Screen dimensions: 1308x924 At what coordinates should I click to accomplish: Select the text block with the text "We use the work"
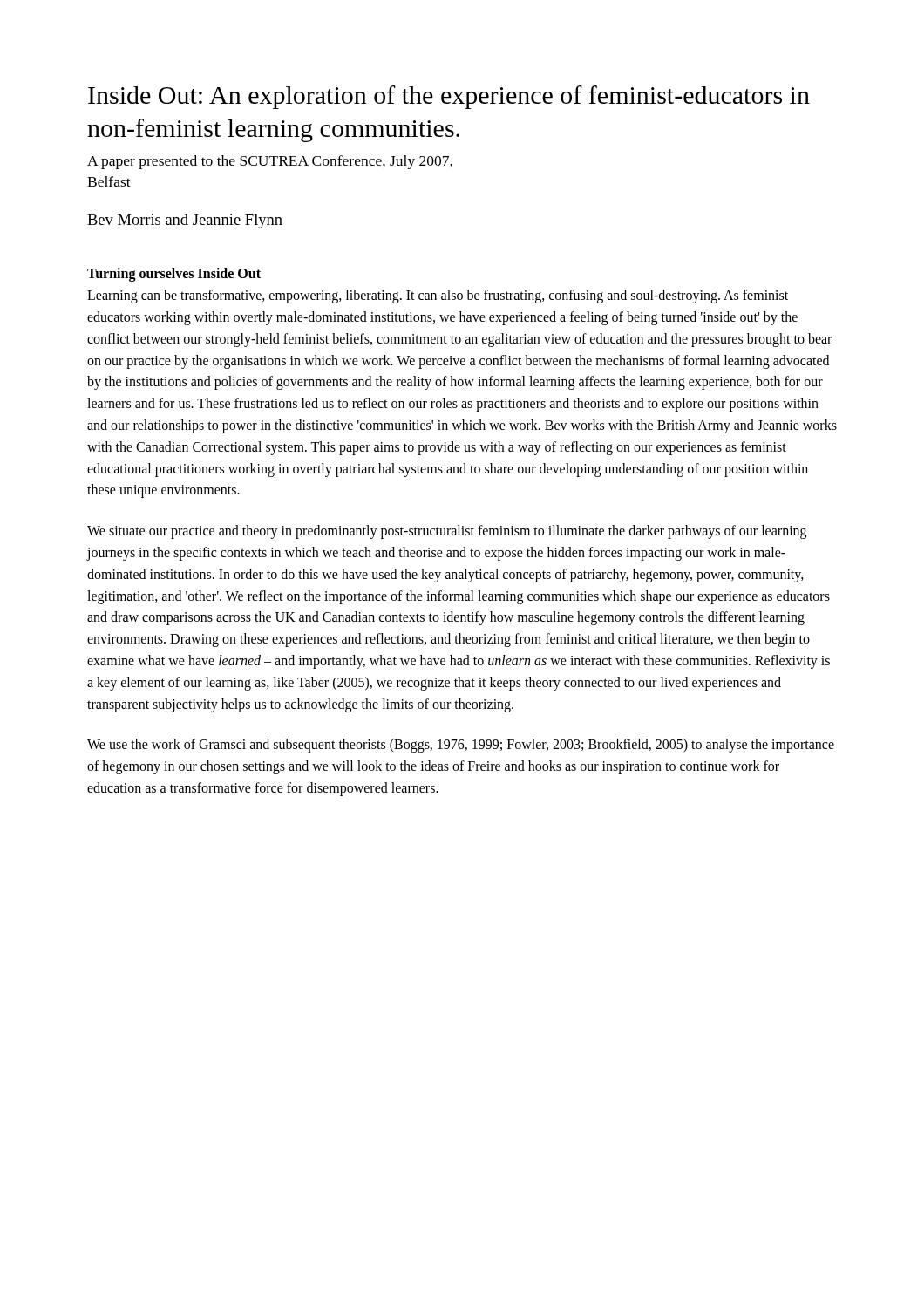[461, 766]
